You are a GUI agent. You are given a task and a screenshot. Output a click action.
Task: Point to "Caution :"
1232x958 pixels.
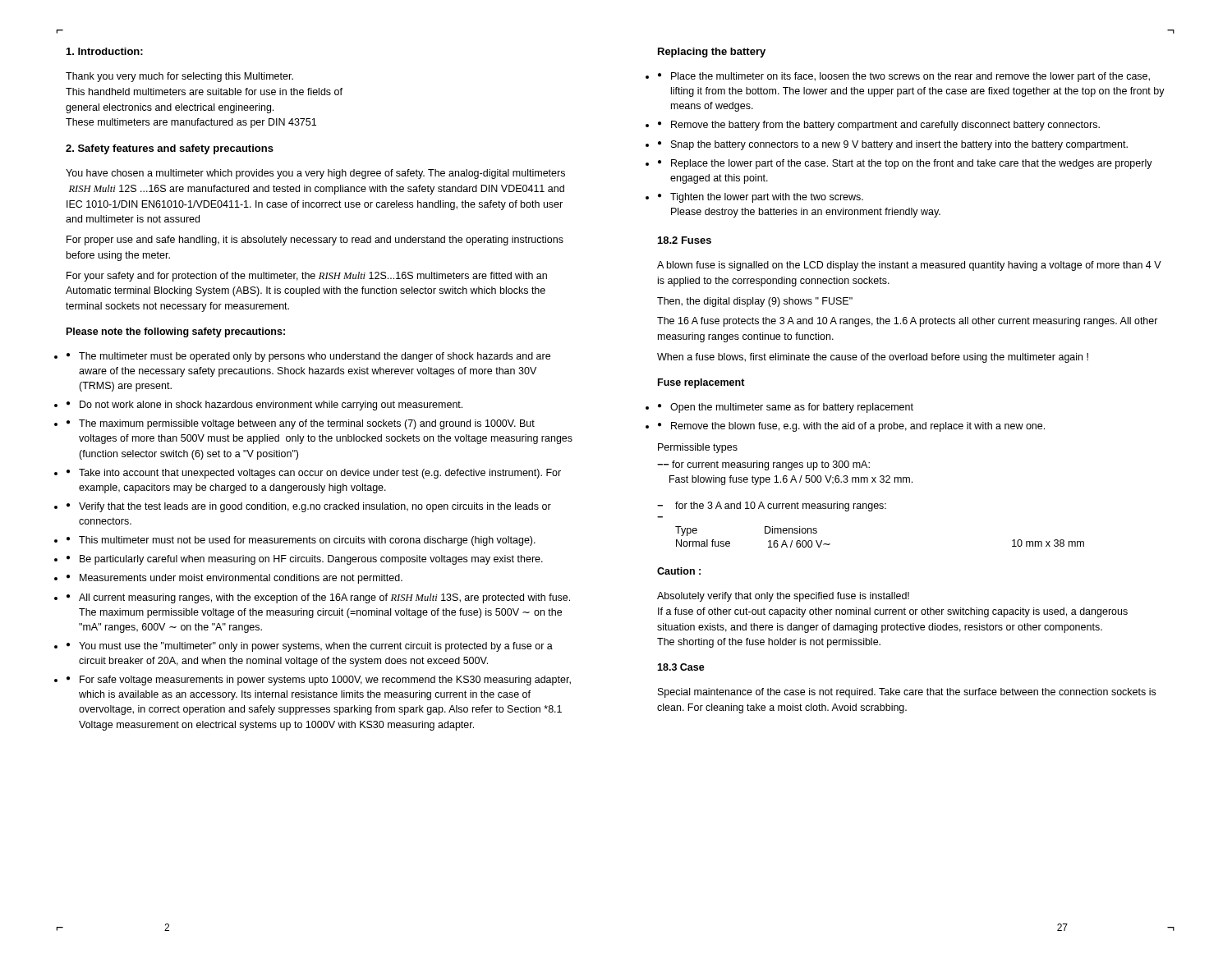[679, 571]
